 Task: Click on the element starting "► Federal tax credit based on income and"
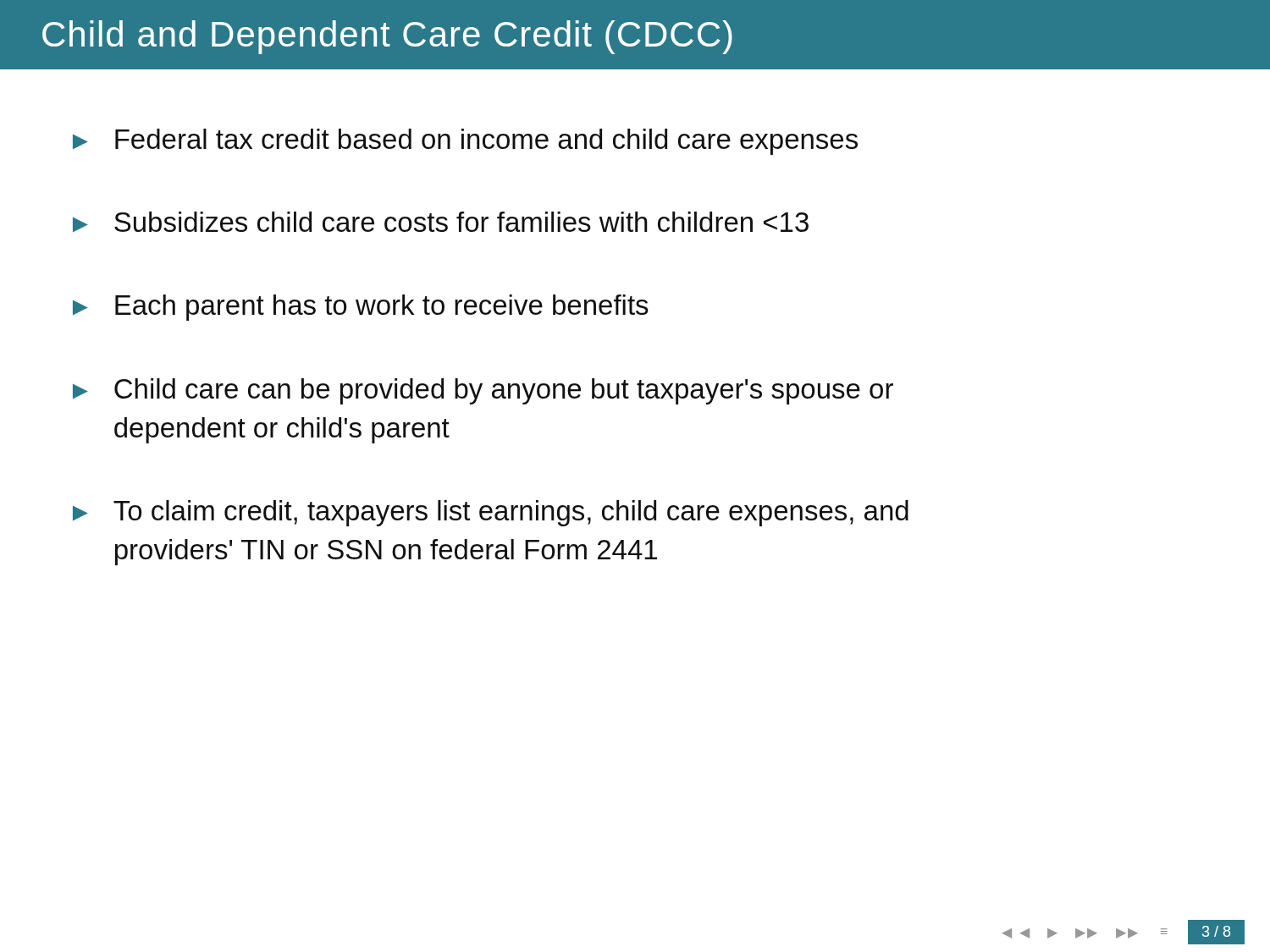[635, 140]
